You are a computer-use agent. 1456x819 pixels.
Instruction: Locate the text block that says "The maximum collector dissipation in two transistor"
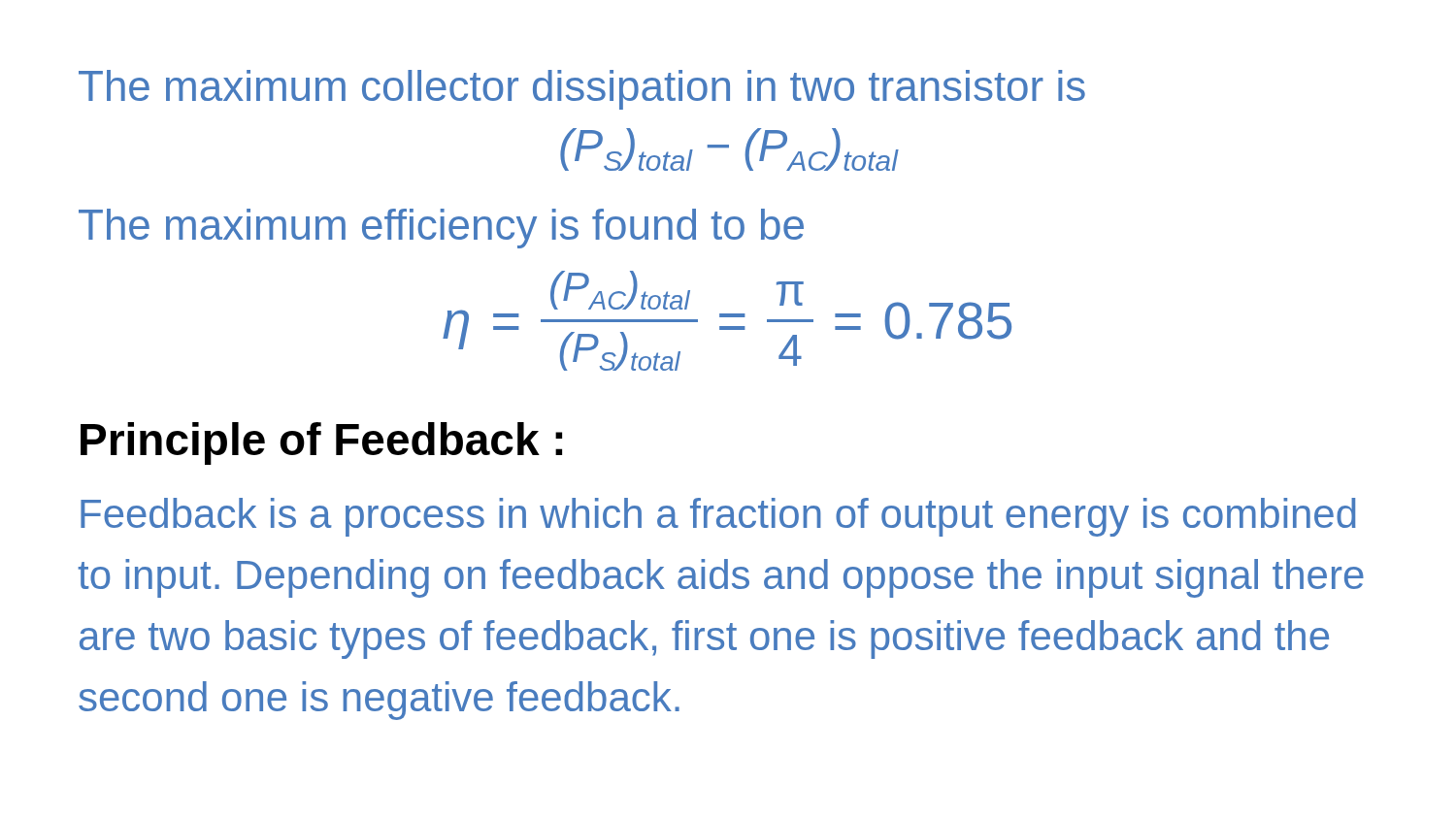(582, 86)
